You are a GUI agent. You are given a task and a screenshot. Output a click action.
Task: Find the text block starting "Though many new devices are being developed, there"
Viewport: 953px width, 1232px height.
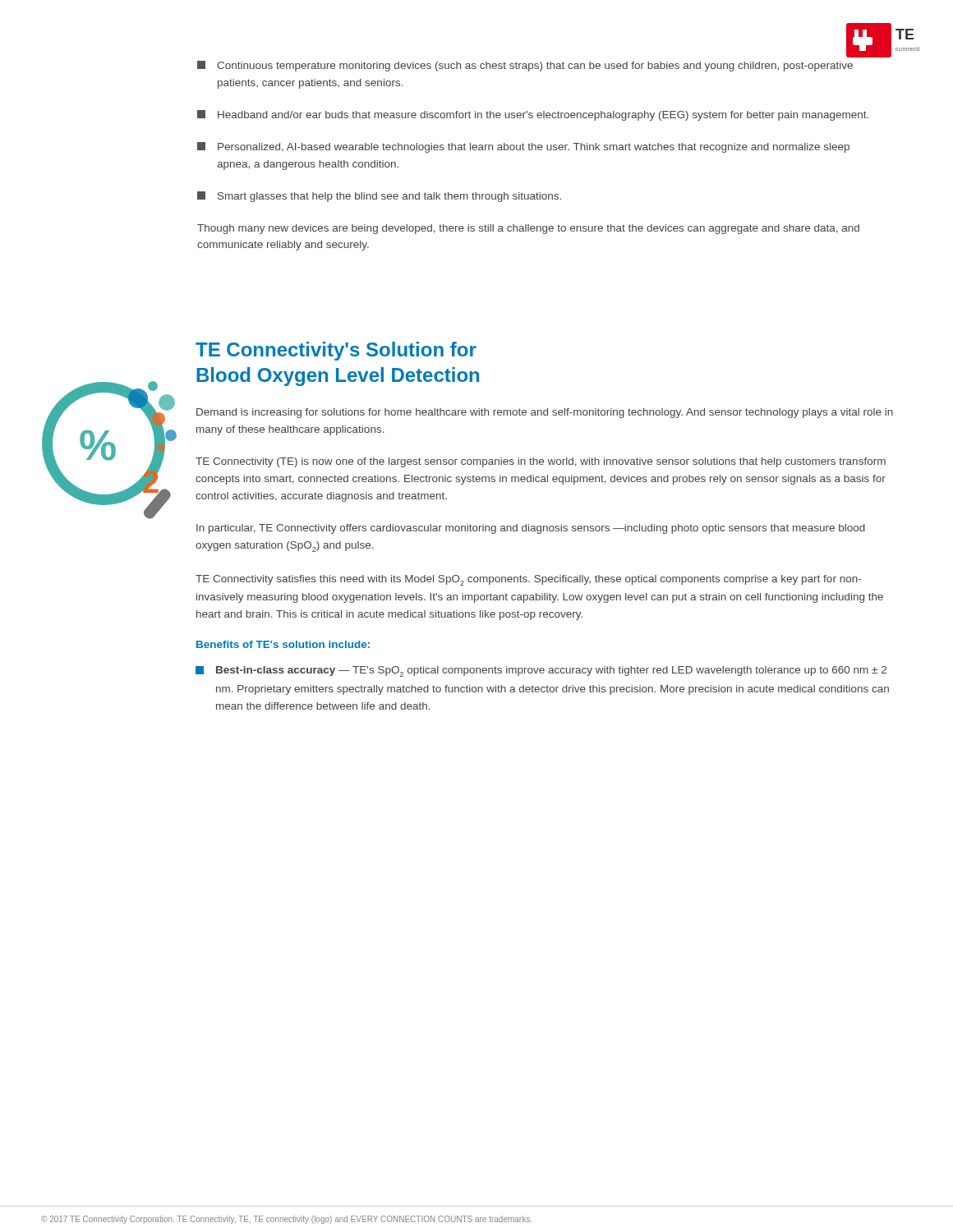[x=529, y=236]
